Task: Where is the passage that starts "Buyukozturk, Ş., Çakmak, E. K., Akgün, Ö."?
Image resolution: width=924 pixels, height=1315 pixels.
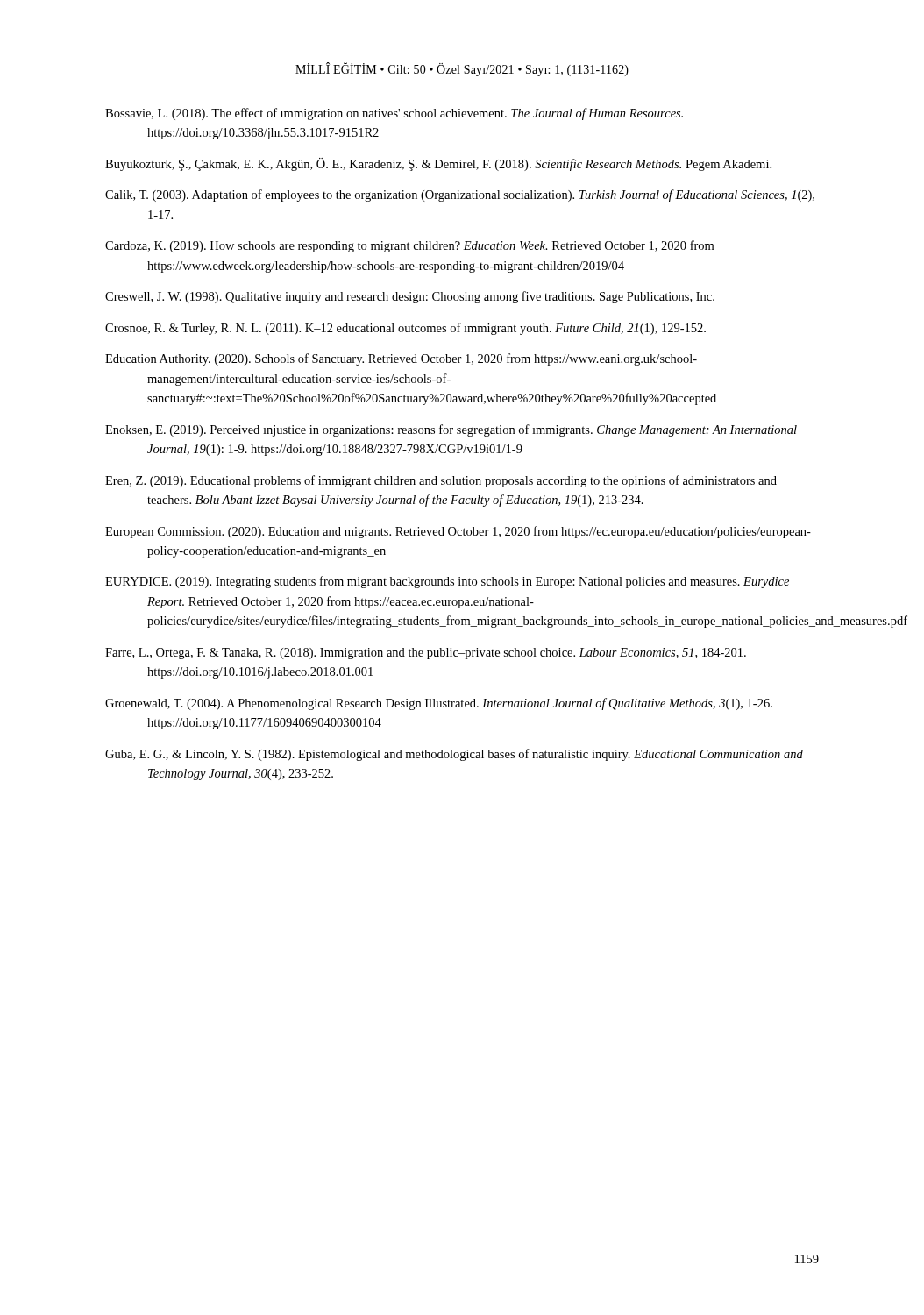Action: pyautogui.click(x=439, y=164)
